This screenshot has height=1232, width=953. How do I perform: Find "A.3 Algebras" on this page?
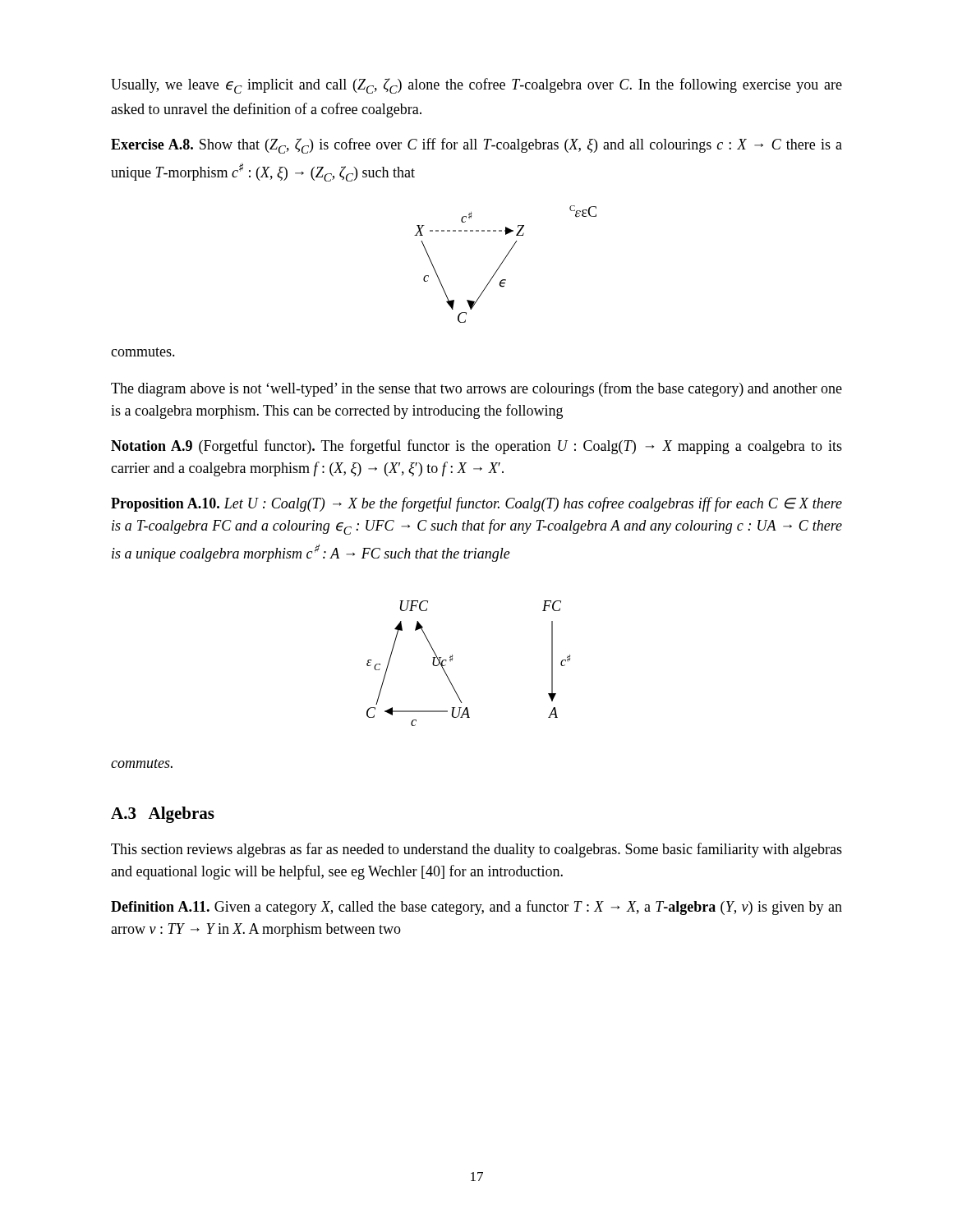coord(163,813)
